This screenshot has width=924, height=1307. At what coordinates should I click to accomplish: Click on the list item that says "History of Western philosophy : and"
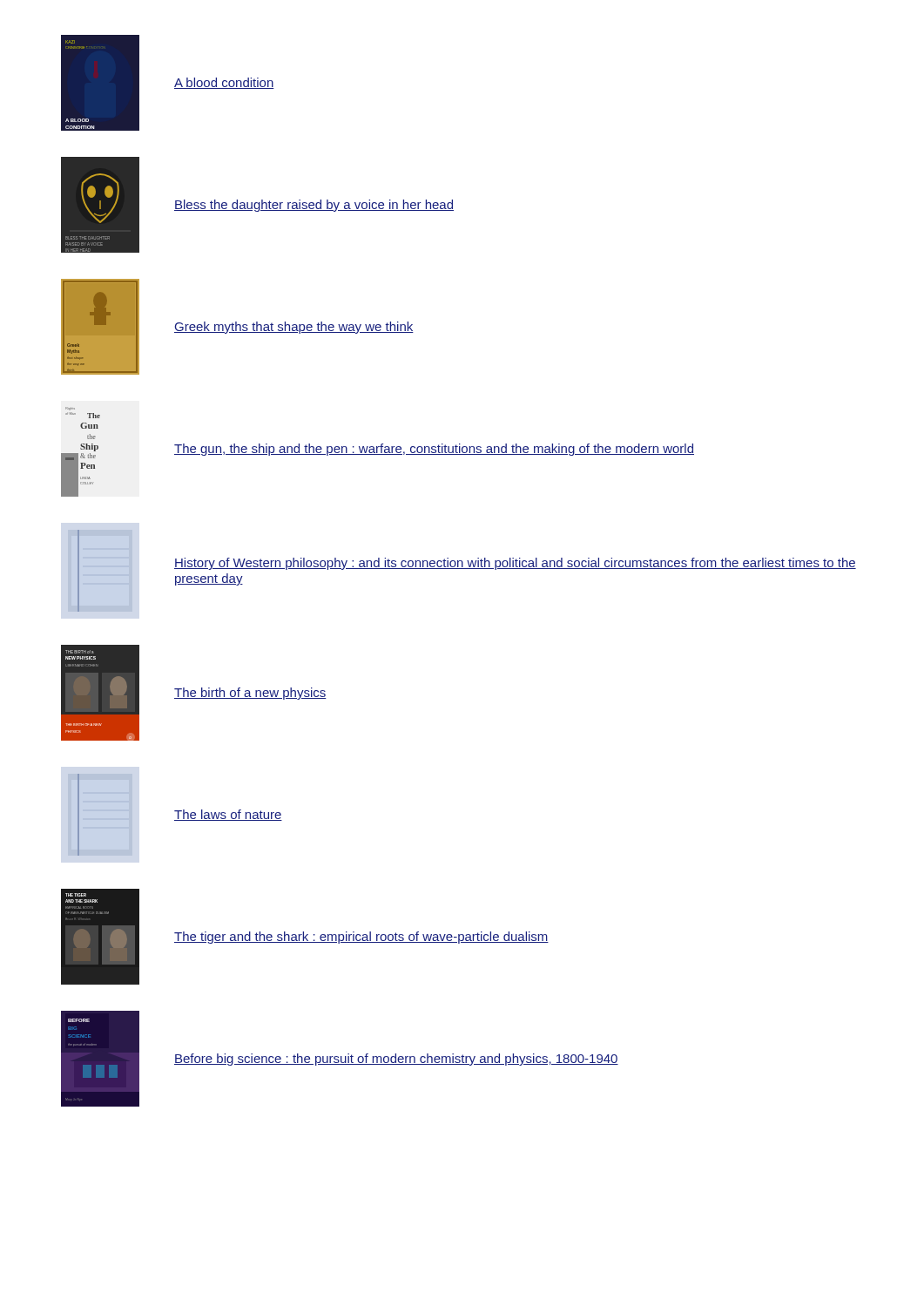tap(462, 571)
